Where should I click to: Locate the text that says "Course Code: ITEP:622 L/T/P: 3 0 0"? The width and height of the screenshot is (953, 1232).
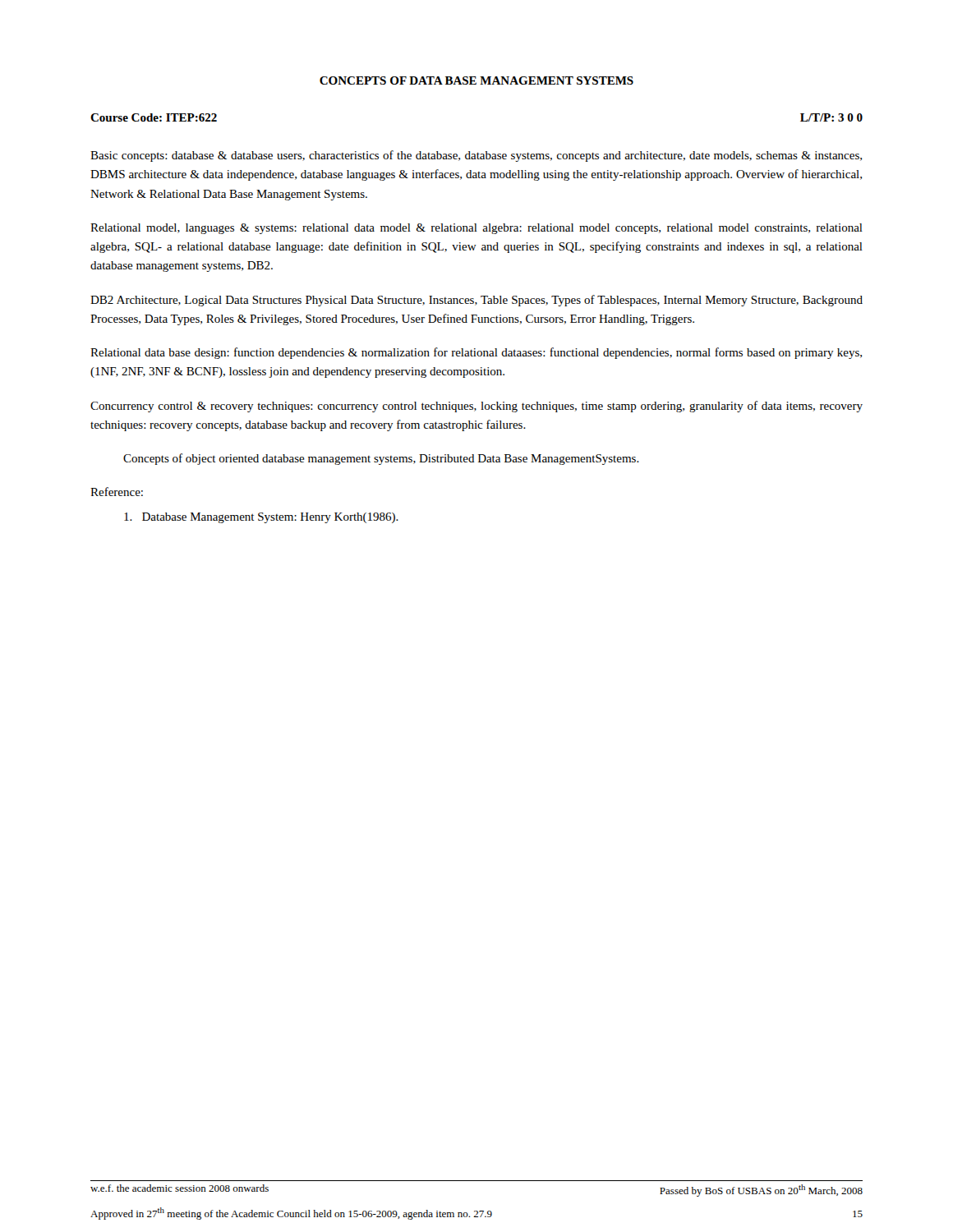click(149, 117)
